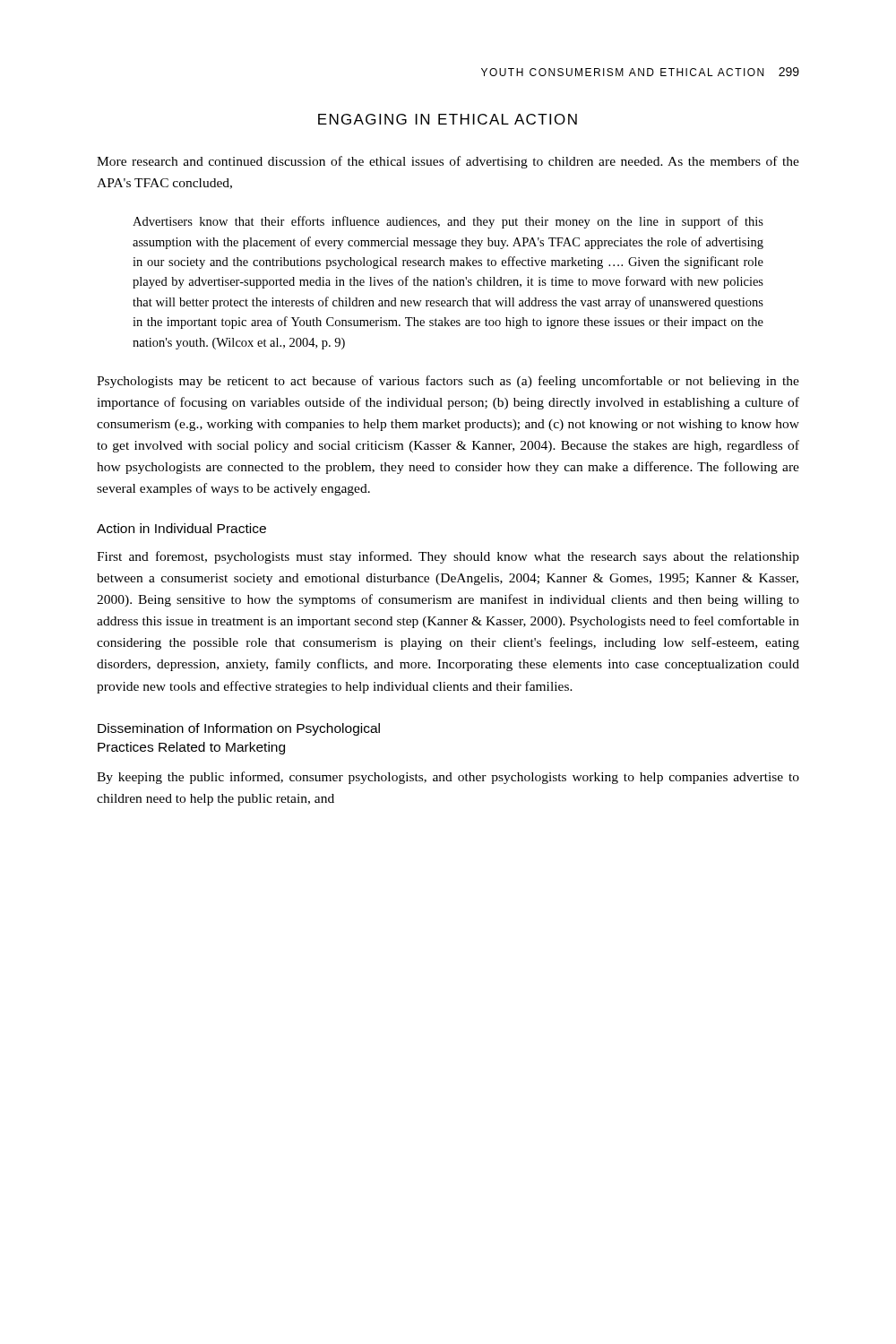Point to the block beginning "Advertisers know that their efforts influence"

tap(448, 282)
